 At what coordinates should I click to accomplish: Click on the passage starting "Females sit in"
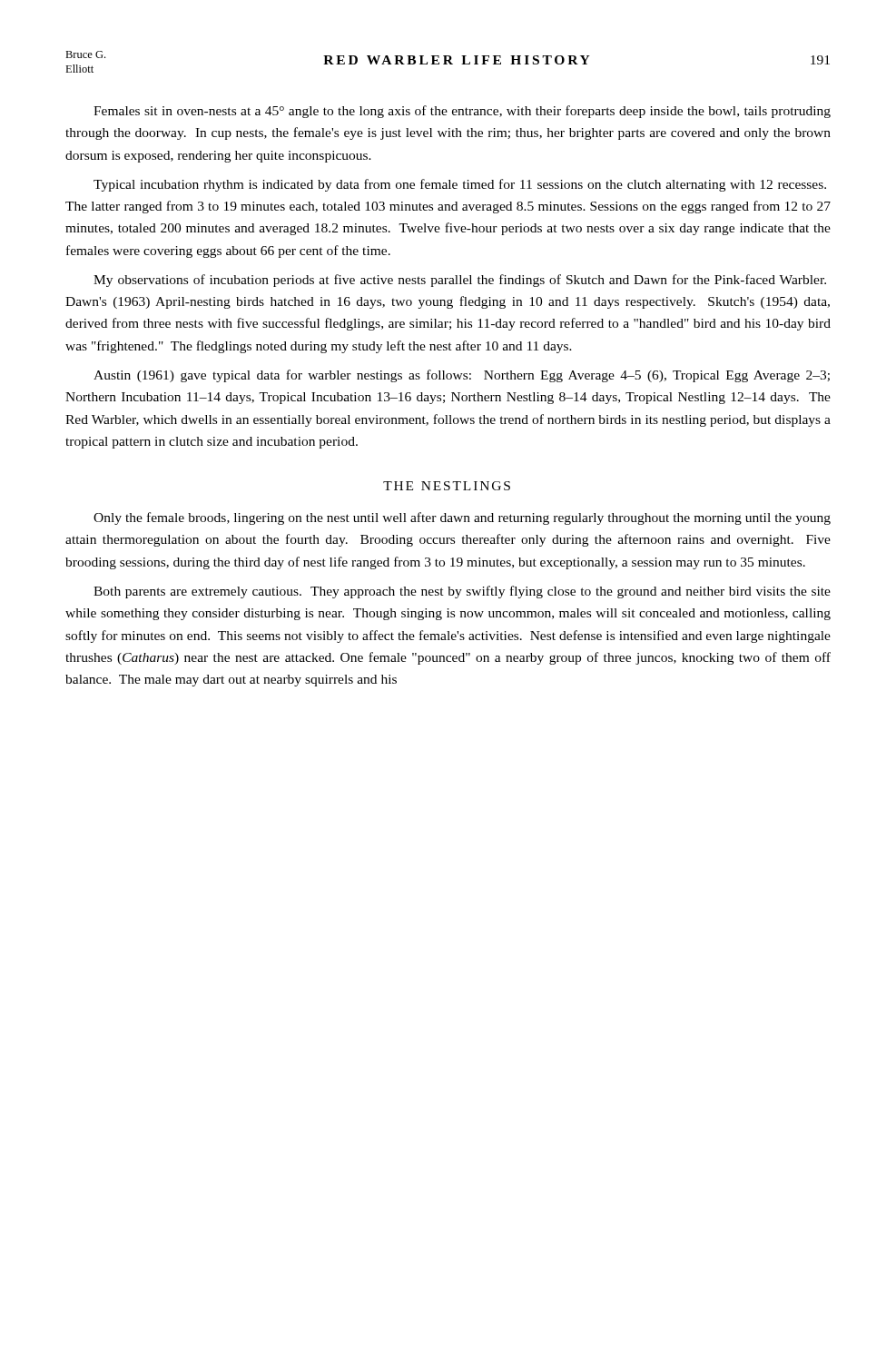[x=448, y=133]
